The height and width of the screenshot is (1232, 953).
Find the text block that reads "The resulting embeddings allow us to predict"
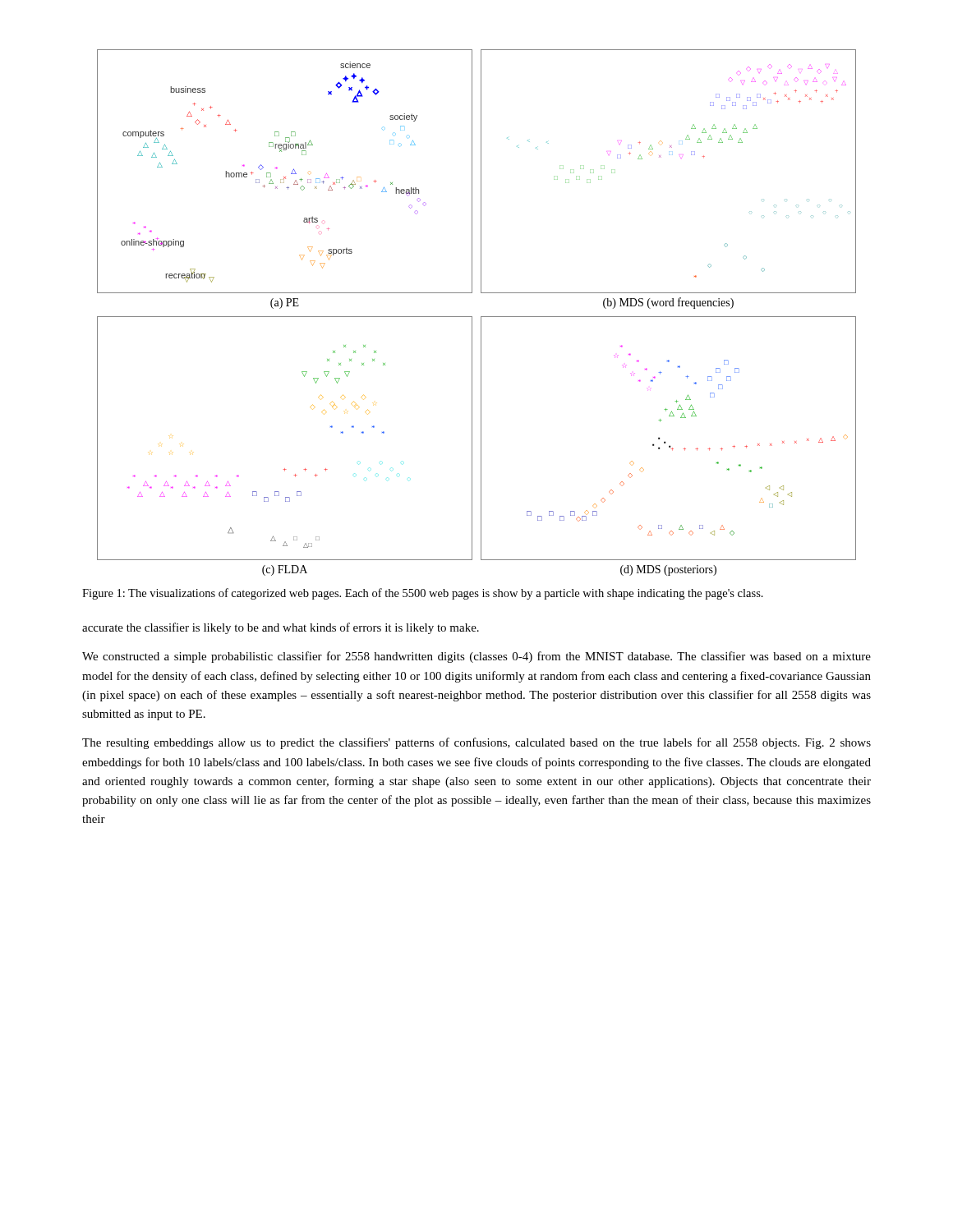(476, 781)
